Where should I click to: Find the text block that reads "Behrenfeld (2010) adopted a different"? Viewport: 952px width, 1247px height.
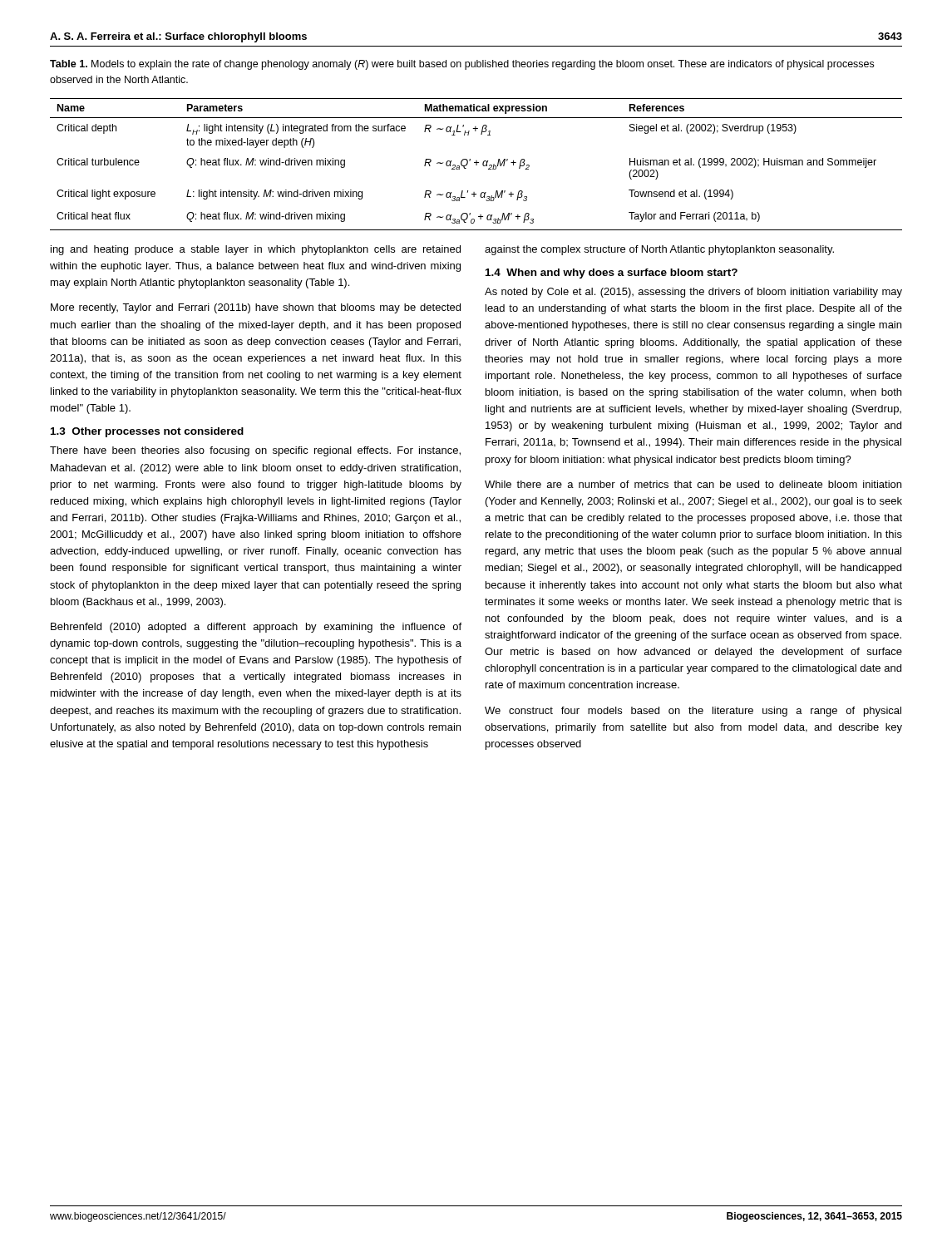click(x=256, y=685)
